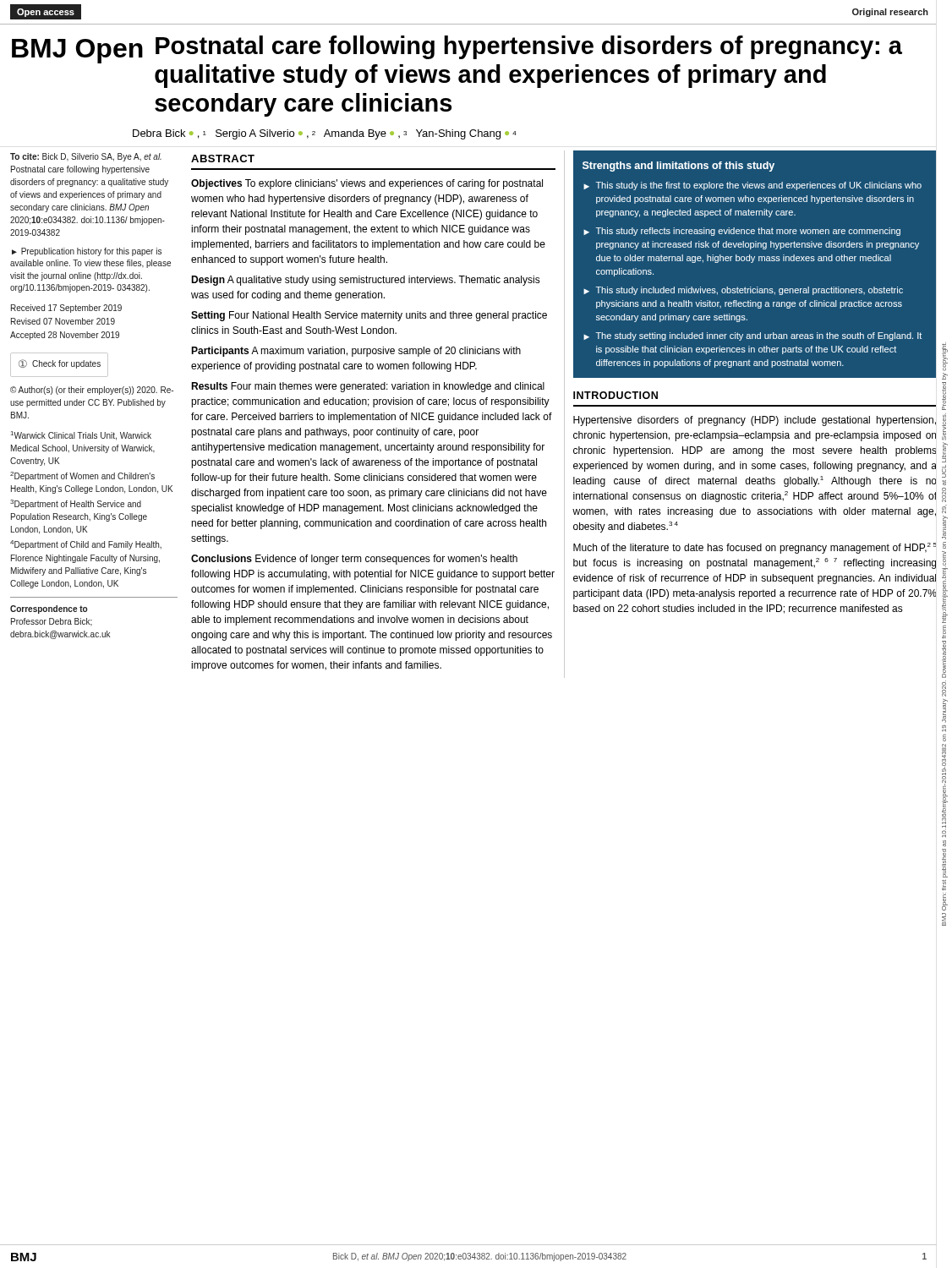The width and height of the screenshot is (952, 1268).
Task: Navigate to the region starting "Results Four main themes were generated: variation in"
Action: coord(371,463)
